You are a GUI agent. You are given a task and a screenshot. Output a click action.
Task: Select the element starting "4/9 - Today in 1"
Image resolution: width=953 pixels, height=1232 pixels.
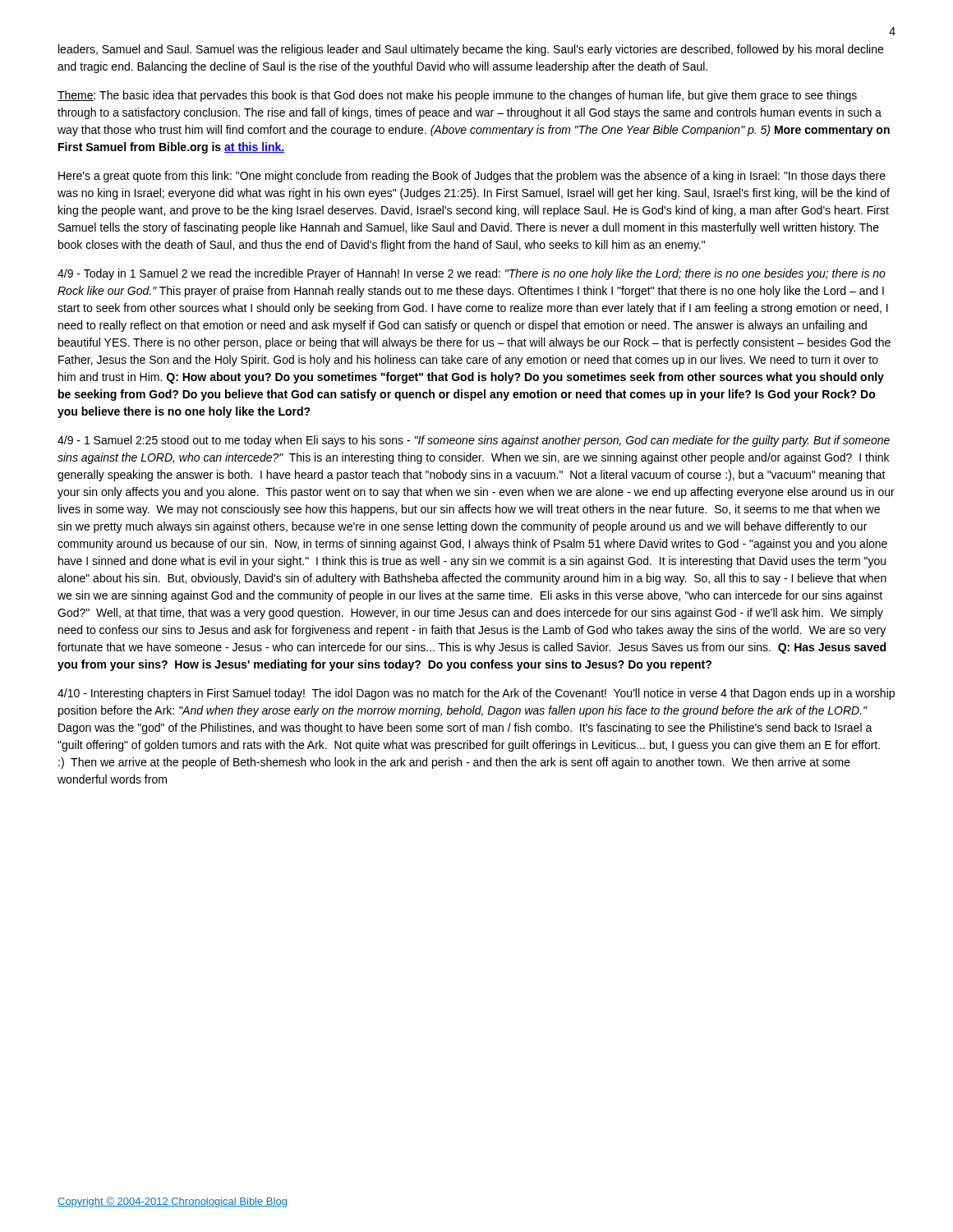[474, 342]
